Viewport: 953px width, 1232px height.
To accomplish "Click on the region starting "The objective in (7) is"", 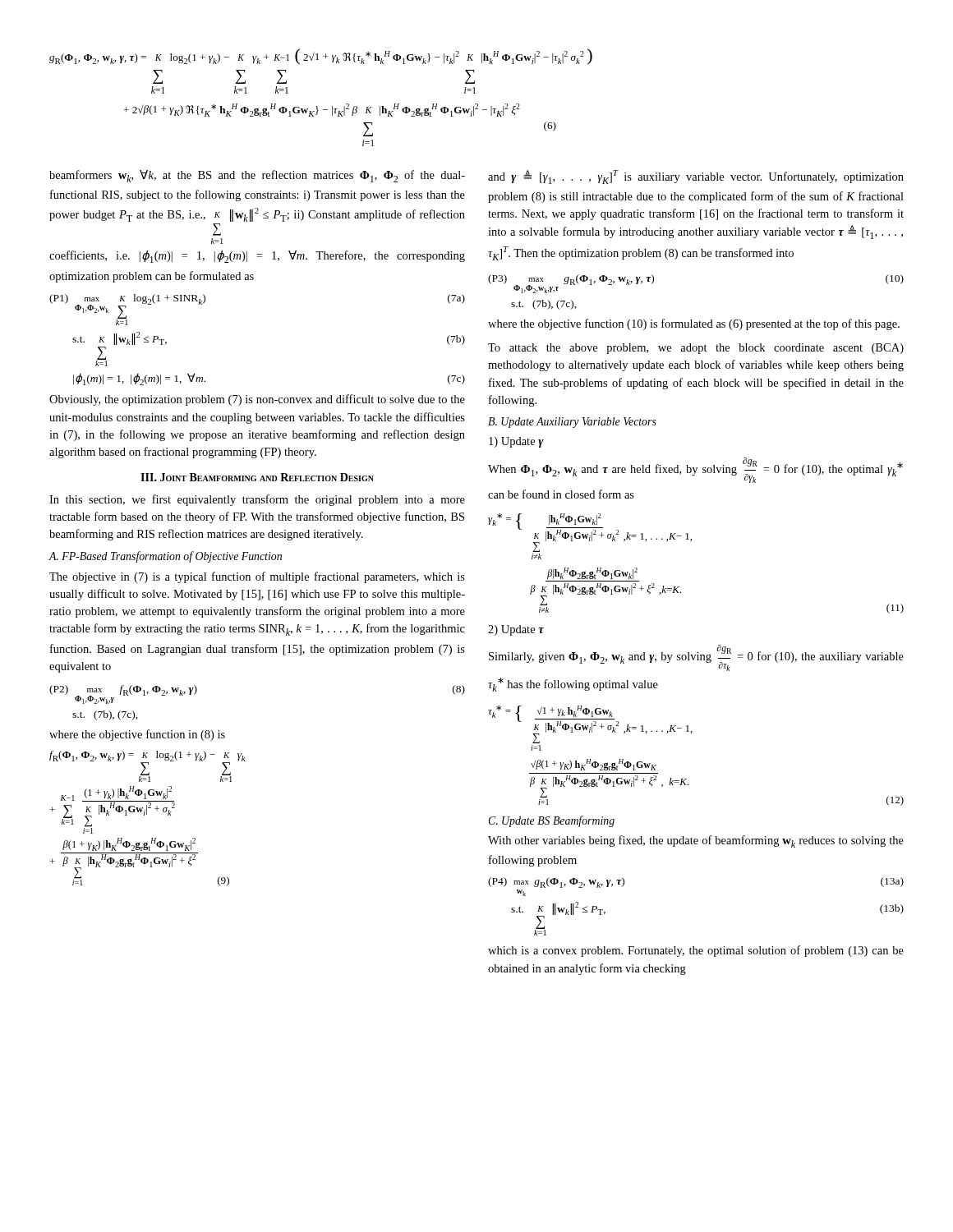I will click(x=257, y=621).
